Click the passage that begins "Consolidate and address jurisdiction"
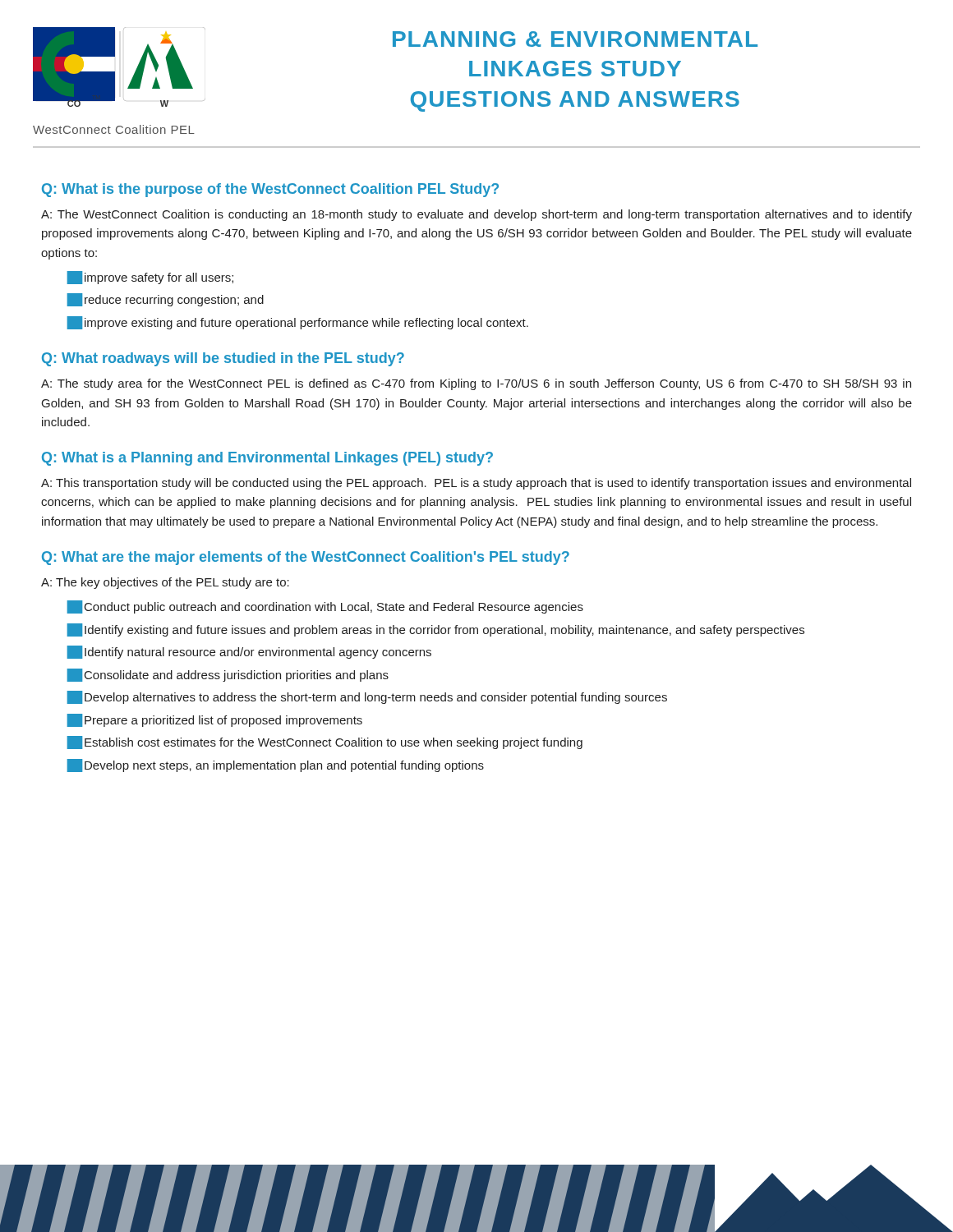Viewport: 953px width, 1232px height. pyautogui.click(x=228, y=675)
